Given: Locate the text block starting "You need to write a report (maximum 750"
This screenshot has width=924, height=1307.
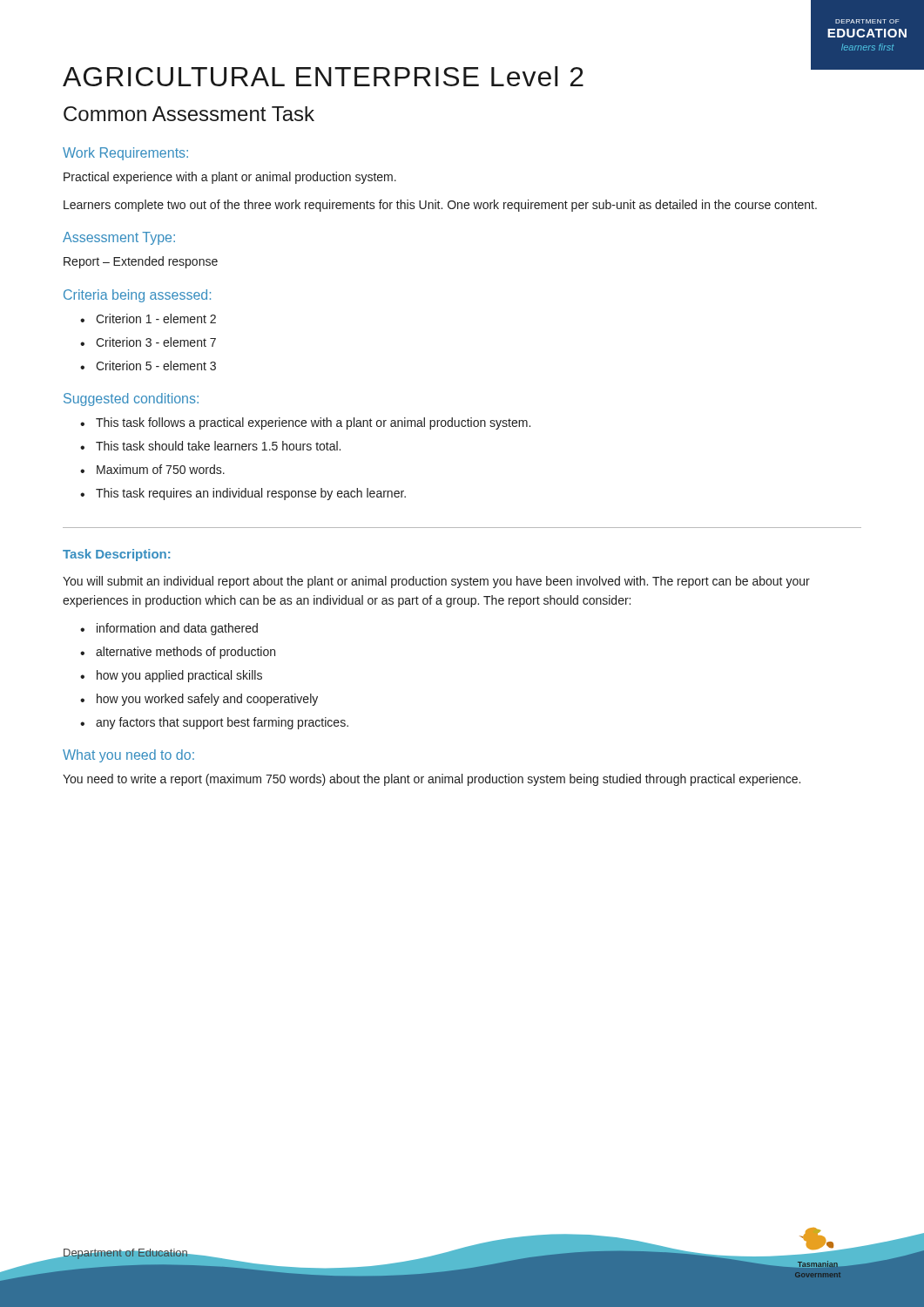Looking at the screenshot, I should click(462, 779).
